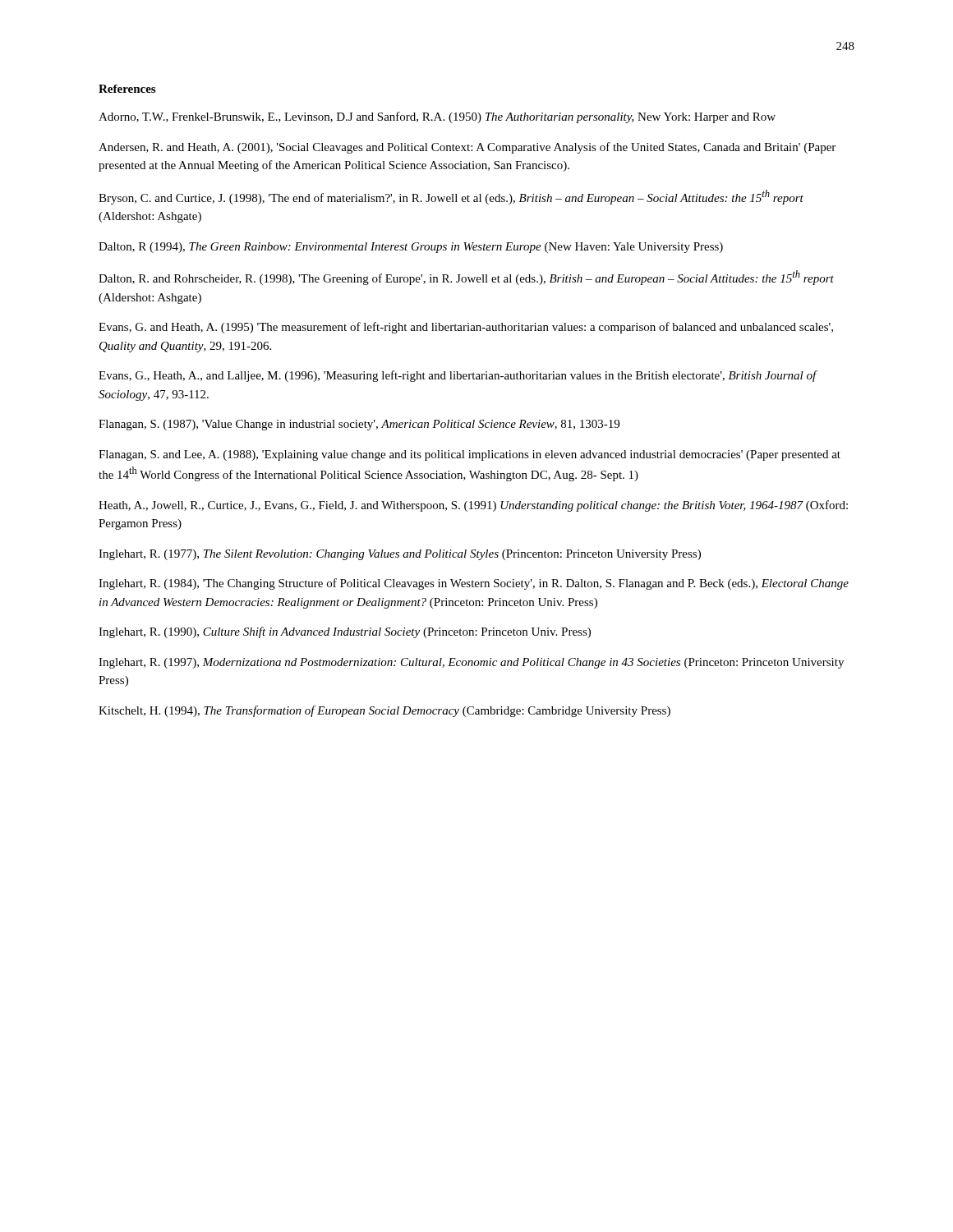Click on the text block with the text "Flanagan, S. (1987), 'Value Change in industrial society',"
The width and height of the screenshot is (953, 1232).
point(359,424)
